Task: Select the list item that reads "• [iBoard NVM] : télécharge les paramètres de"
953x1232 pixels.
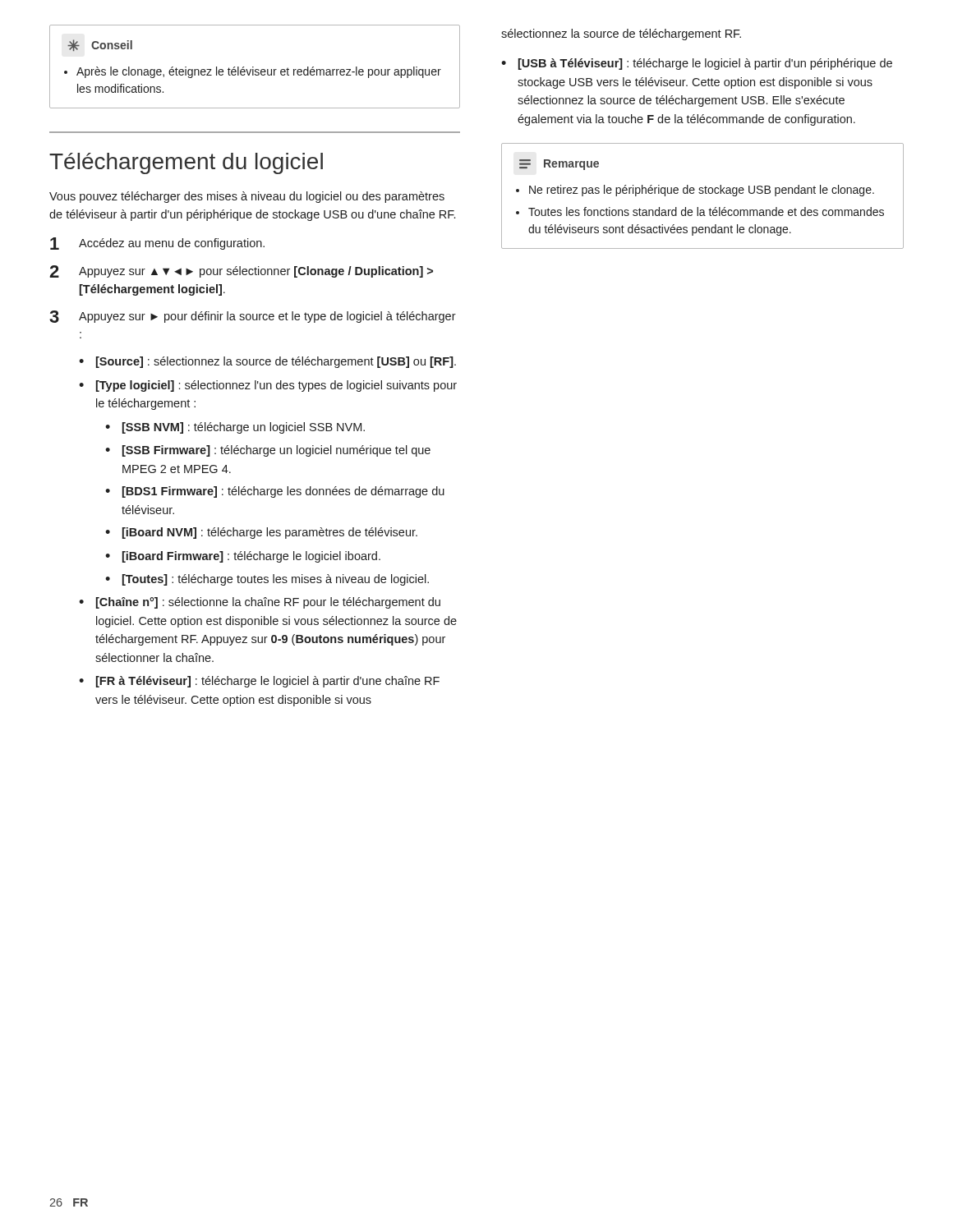Action: pos(262,533)
